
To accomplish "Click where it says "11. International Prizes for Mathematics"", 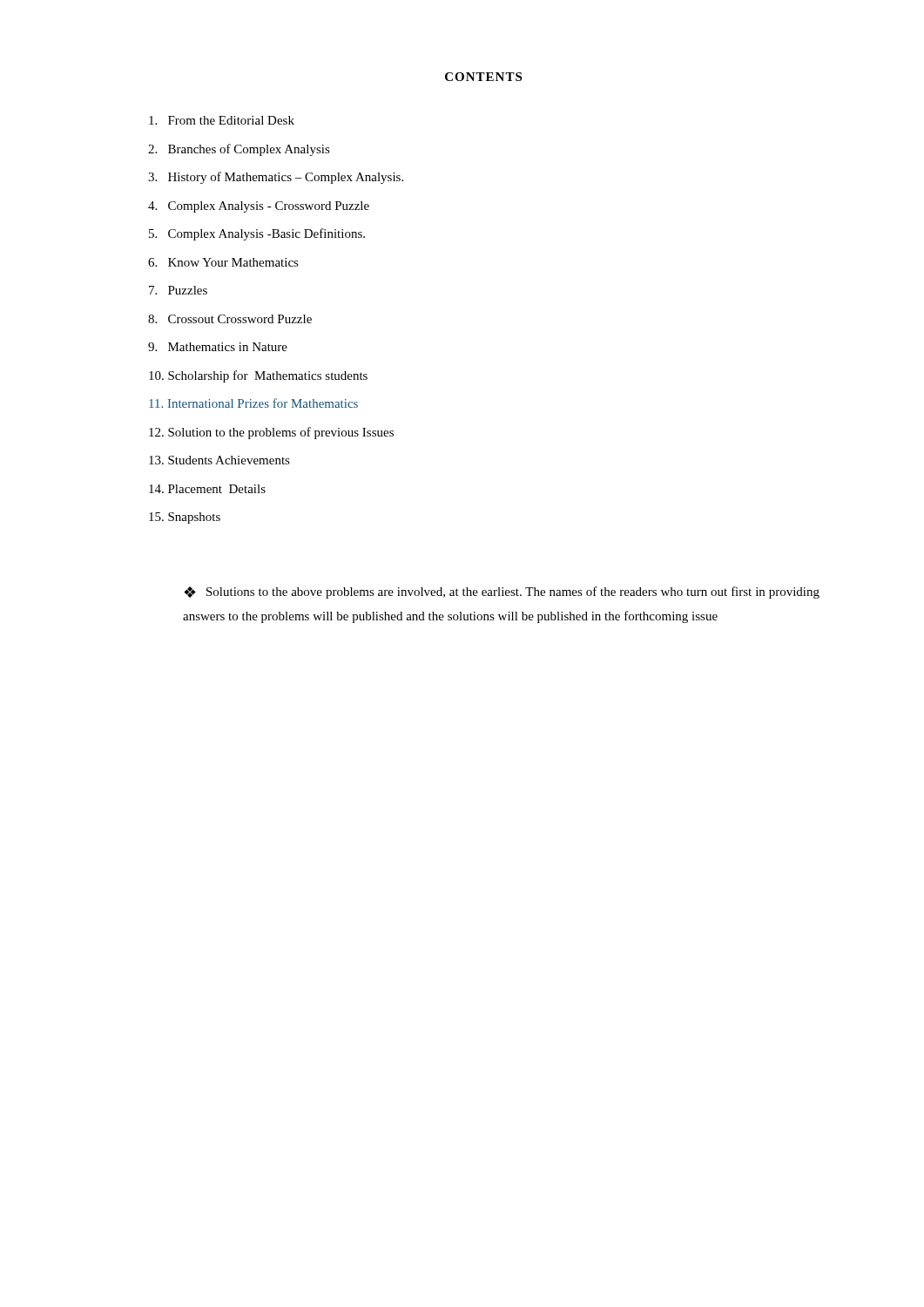I will pos(253,403).
